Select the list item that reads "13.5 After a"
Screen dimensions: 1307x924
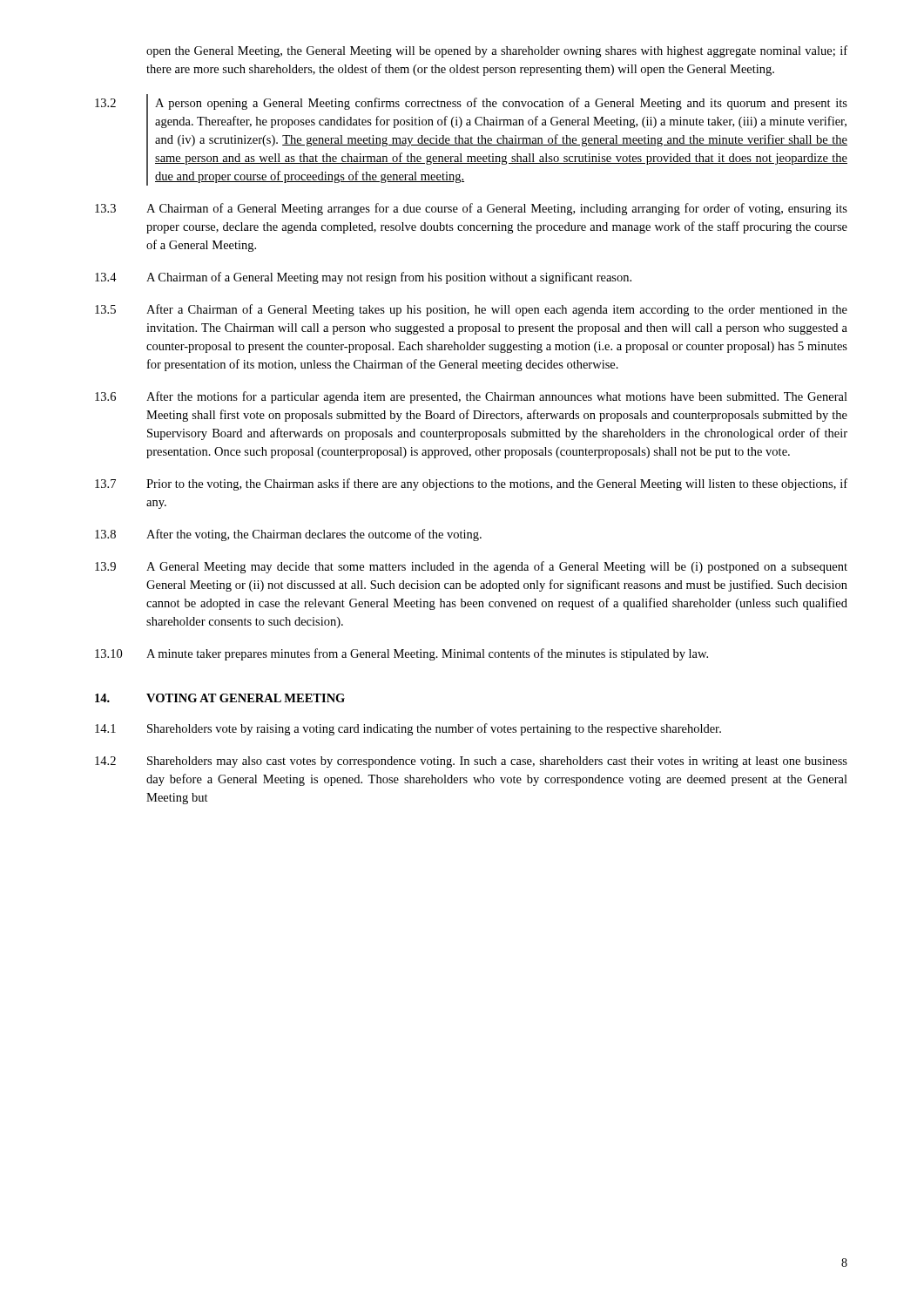471,337
